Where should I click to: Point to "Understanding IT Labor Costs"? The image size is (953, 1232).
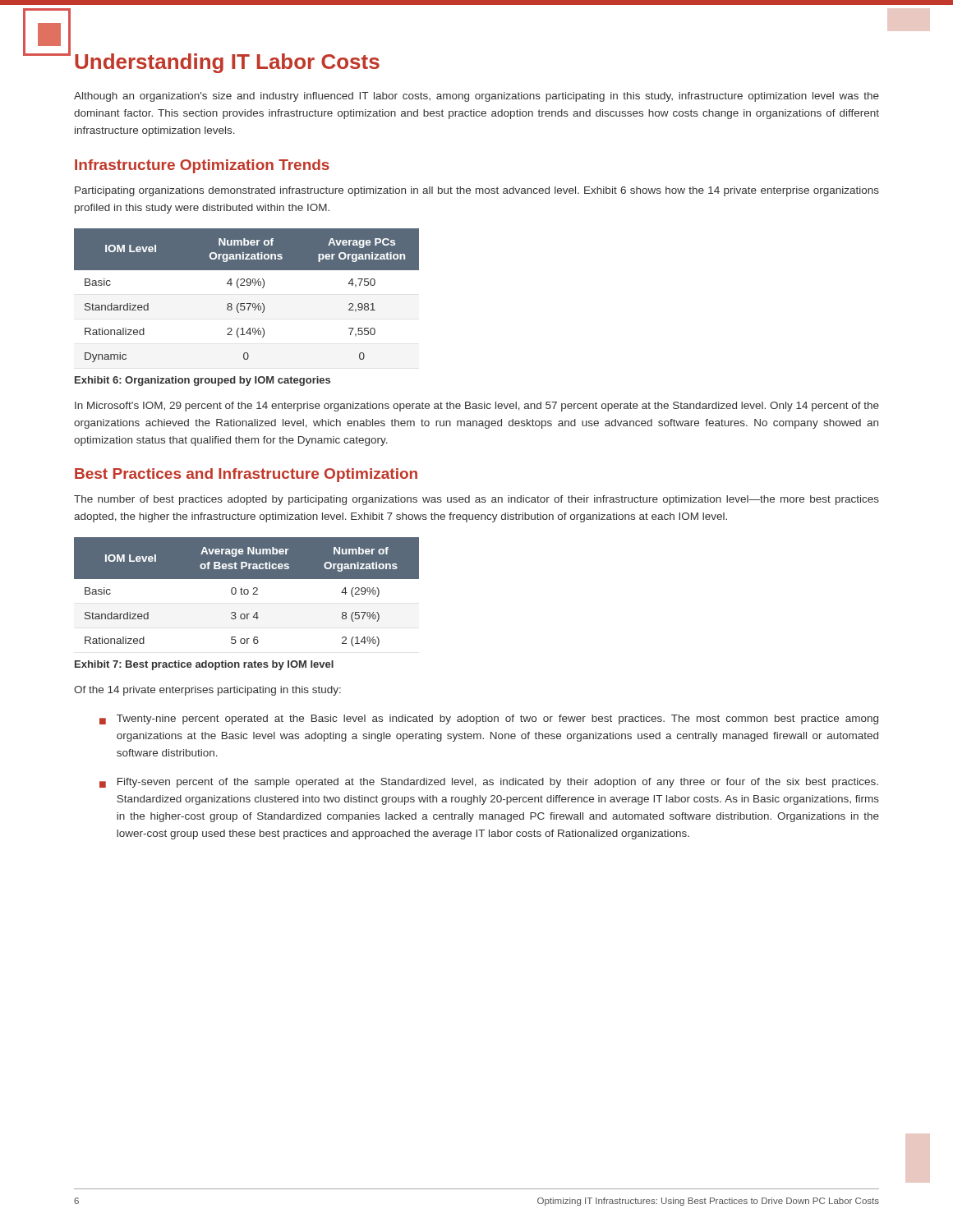pyautogui.click(x=227, y=62)
